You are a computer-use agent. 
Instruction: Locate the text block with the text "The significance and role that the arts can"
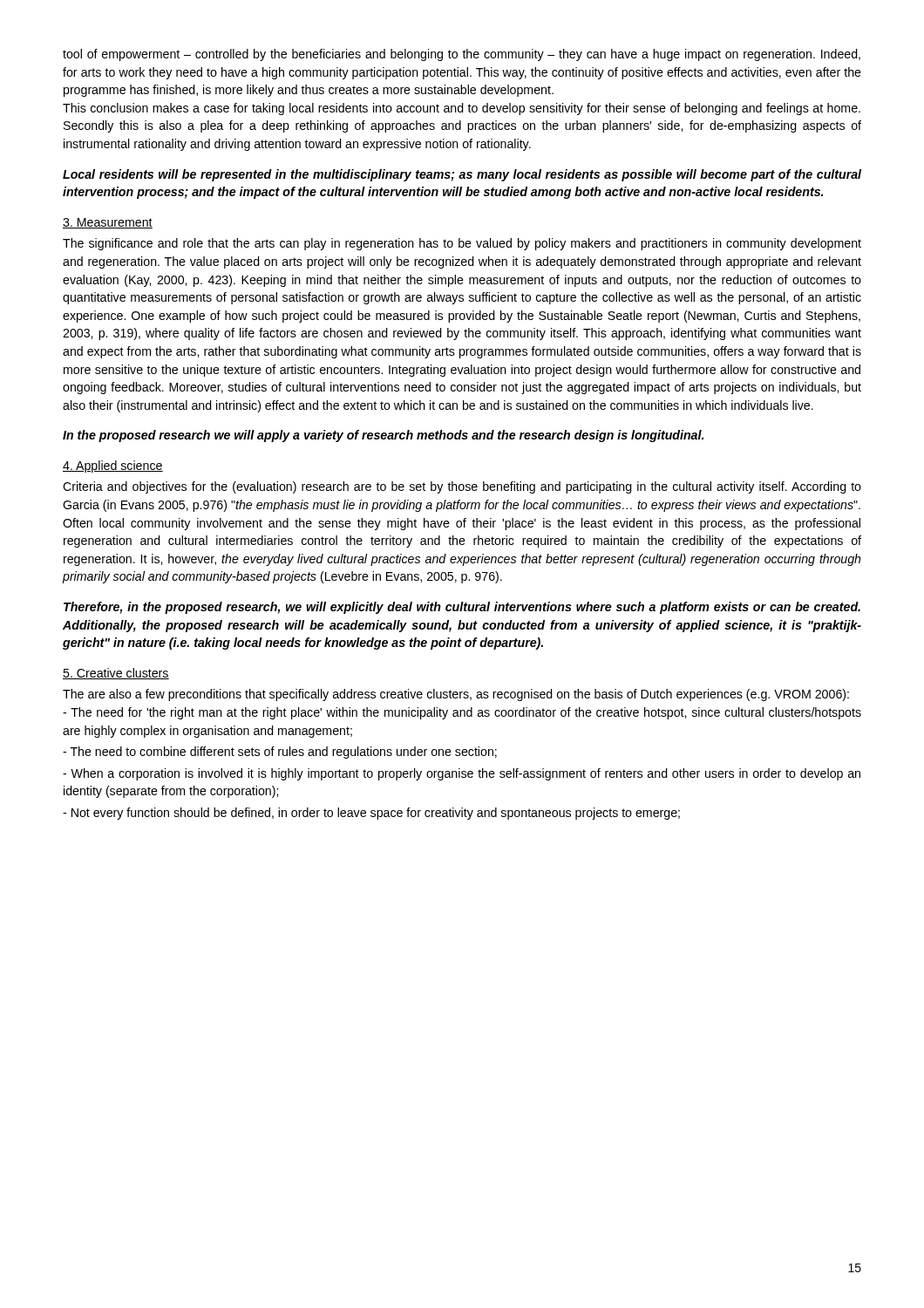click(x=462, y=325)
